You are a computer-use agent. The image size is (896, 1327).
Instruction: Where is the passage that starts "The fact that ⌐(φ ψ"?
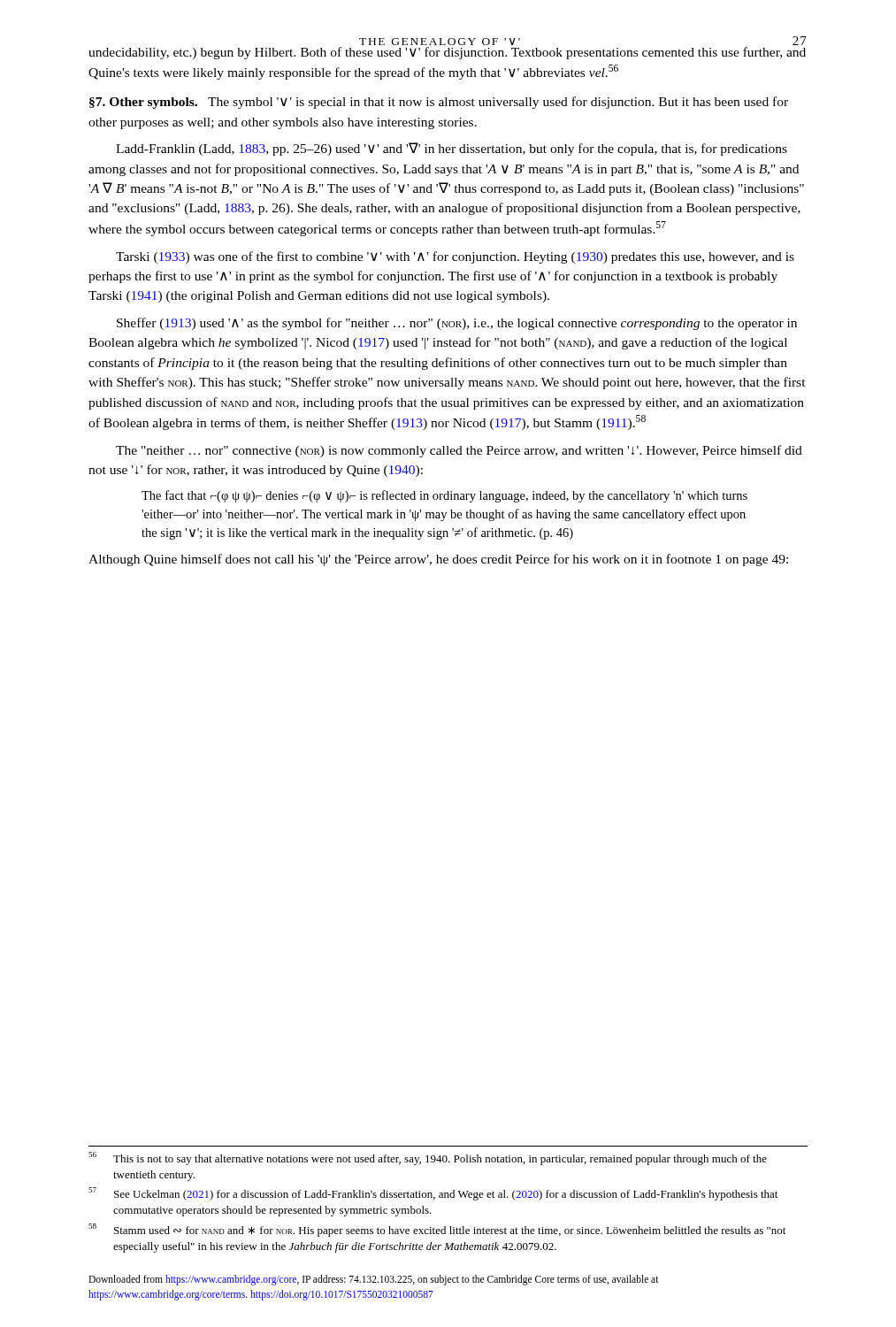[x=445, y=514]
